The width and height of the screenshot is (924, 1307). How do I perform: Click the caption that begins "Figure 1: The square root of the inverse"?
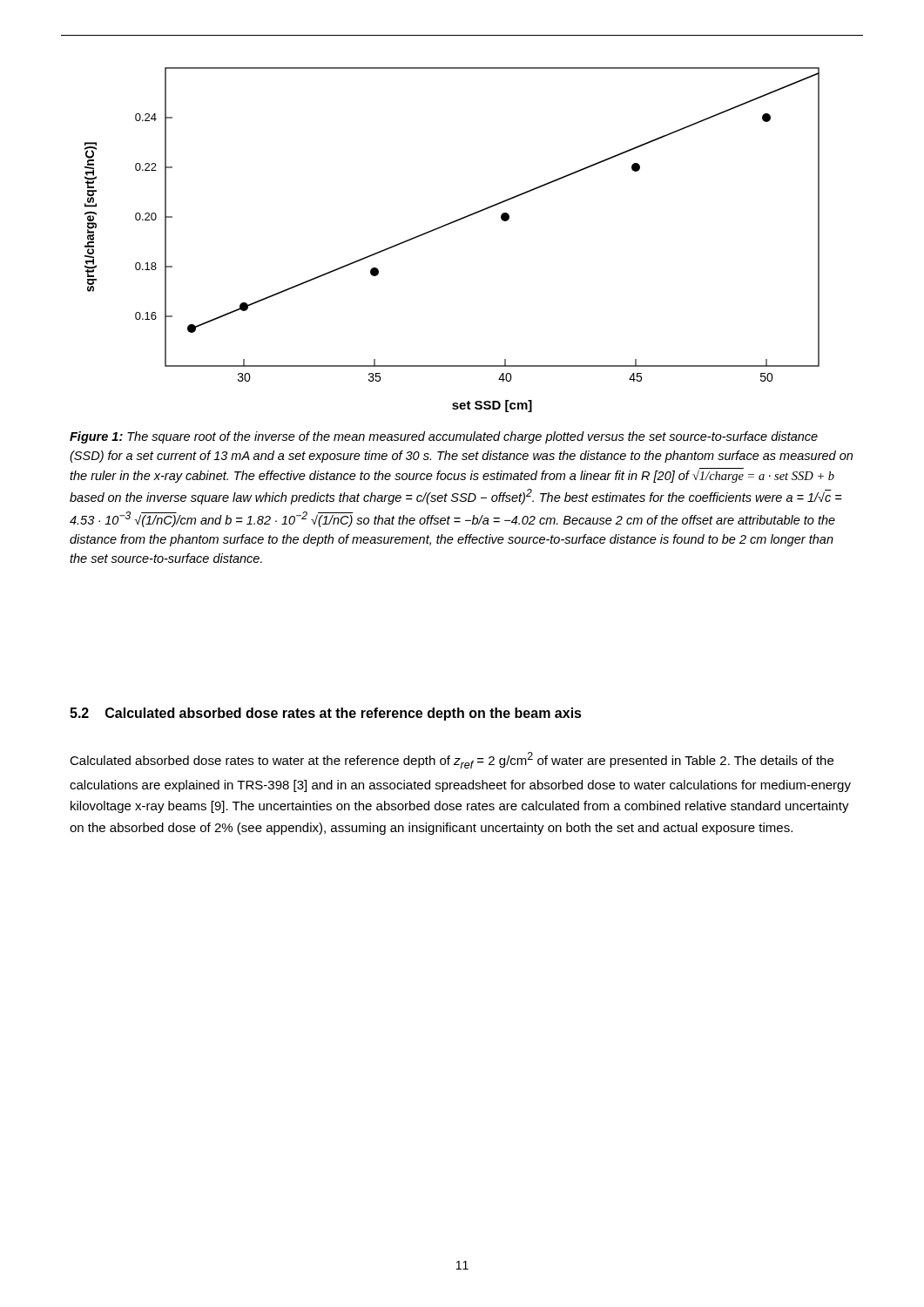pyautogui.click(x=461, y=498)
